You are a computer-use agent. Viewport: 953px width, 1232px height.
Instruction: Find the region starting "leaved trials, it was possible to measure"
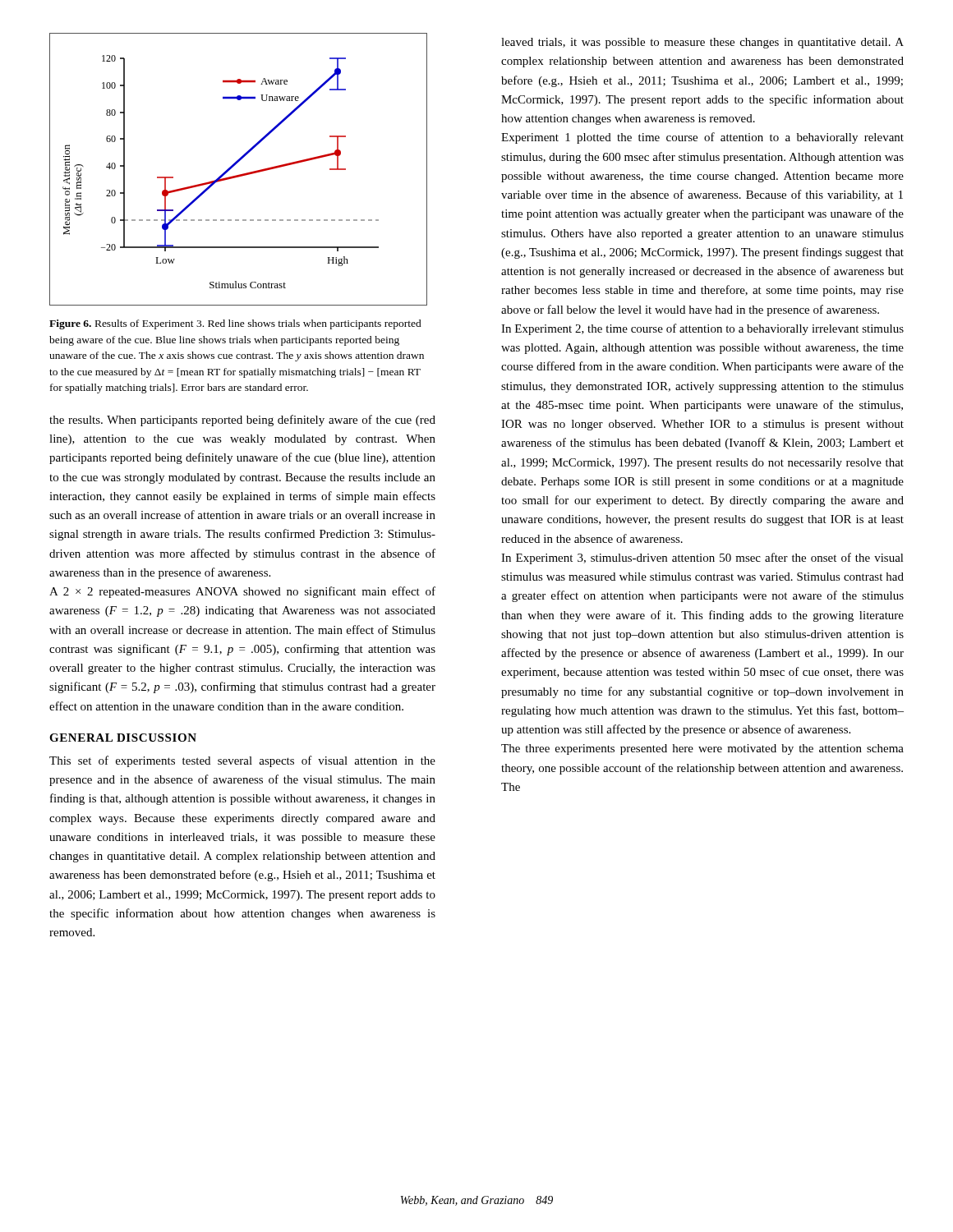702,415
